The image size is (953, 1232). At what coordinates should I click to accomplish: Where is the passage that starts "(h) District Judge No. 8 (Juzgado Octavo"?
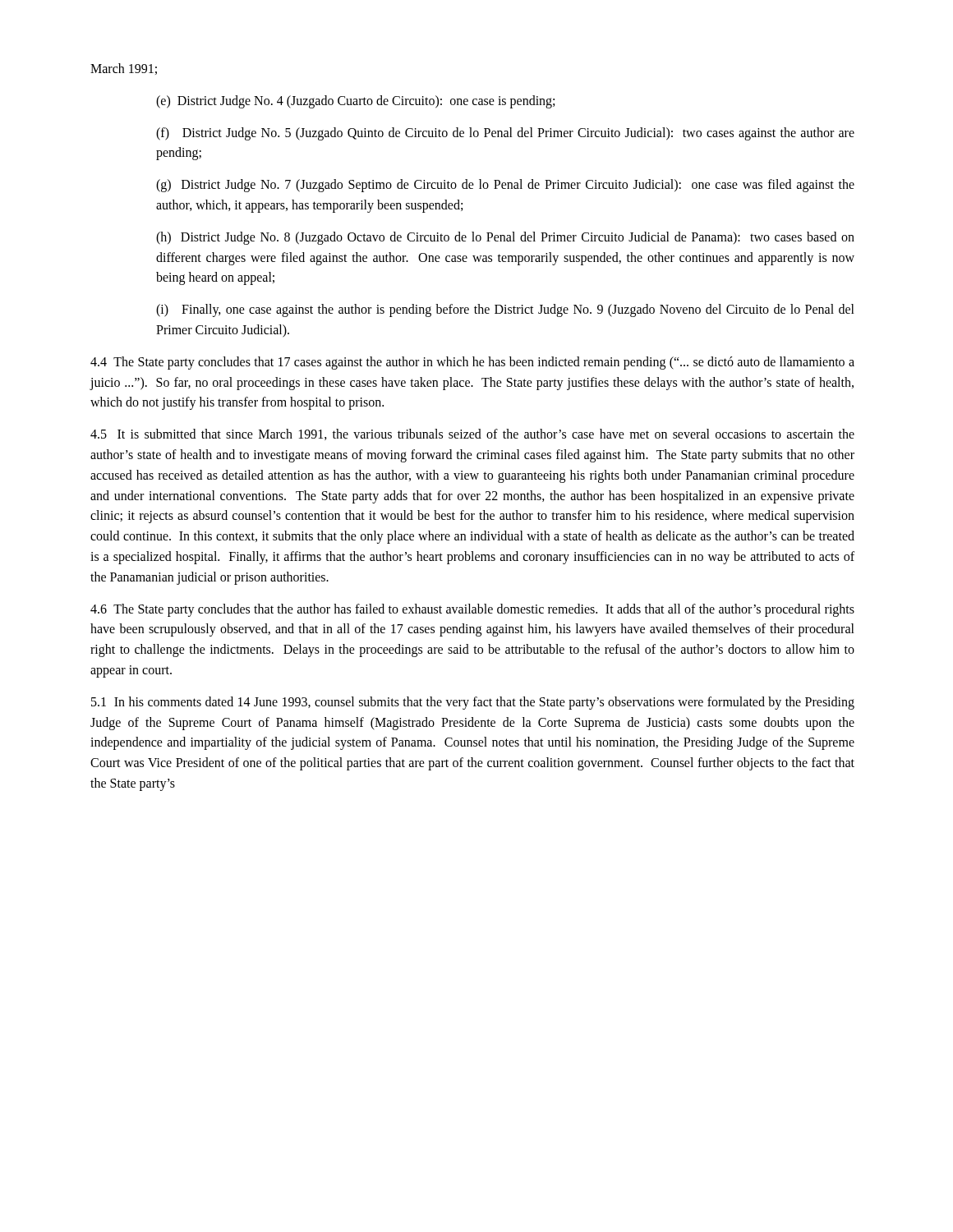(505, 257)
